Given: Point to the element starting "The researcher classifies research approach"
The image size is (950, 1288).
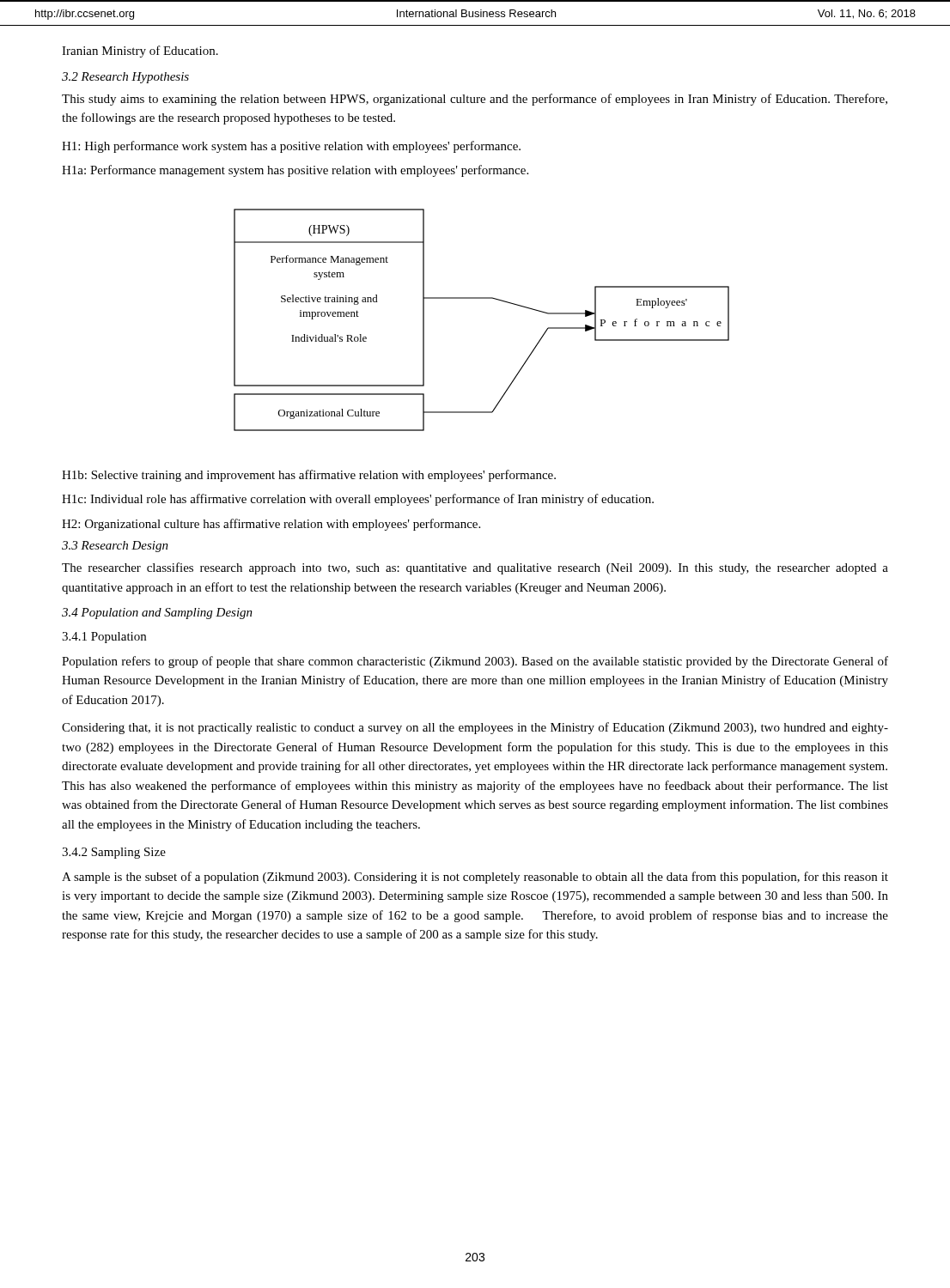Looking at the screenshot, I should 475,577.
